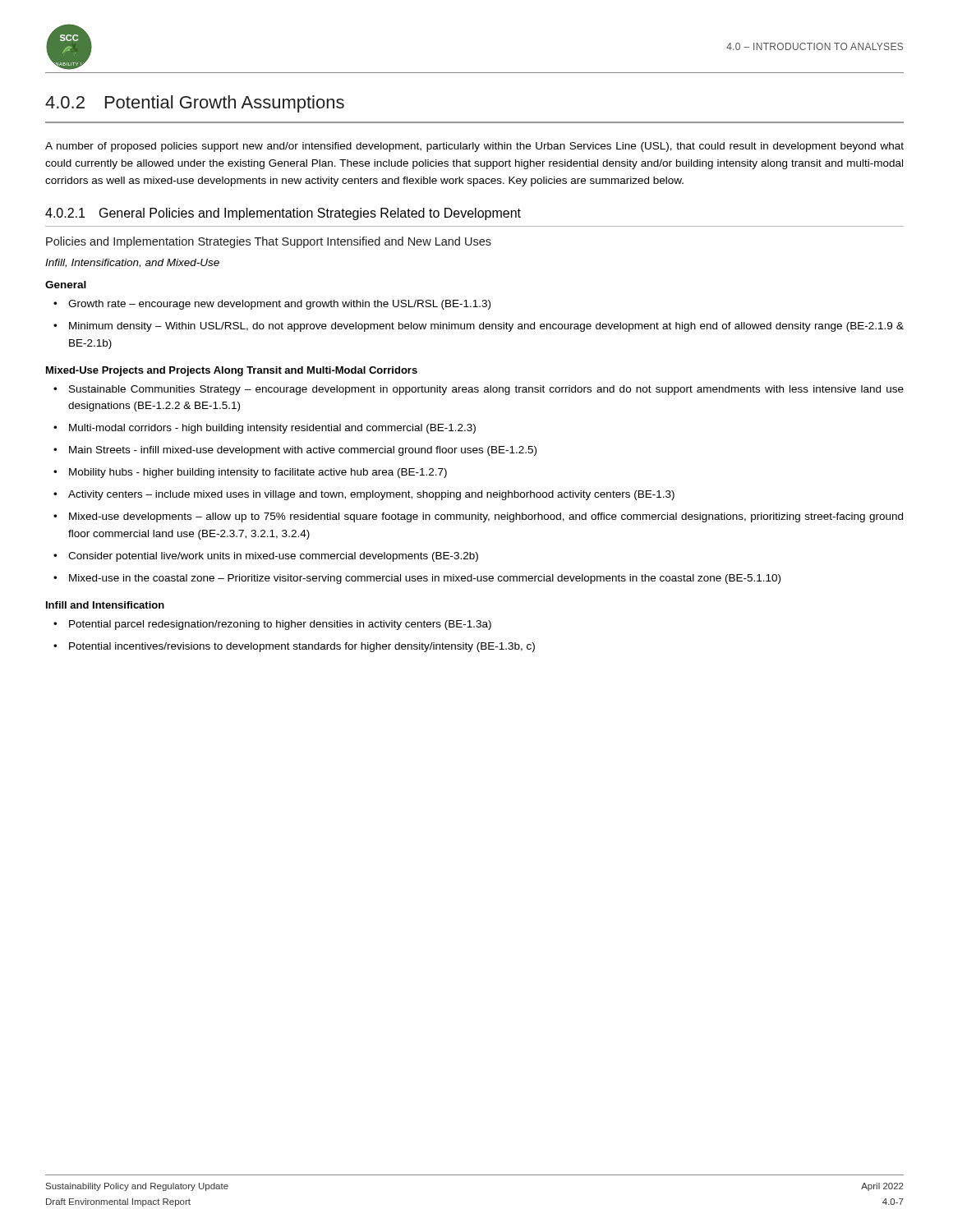
Task: Find the passage starting "Potential parcel redesignation/rezoning to higher densities"
Action: 280,624
